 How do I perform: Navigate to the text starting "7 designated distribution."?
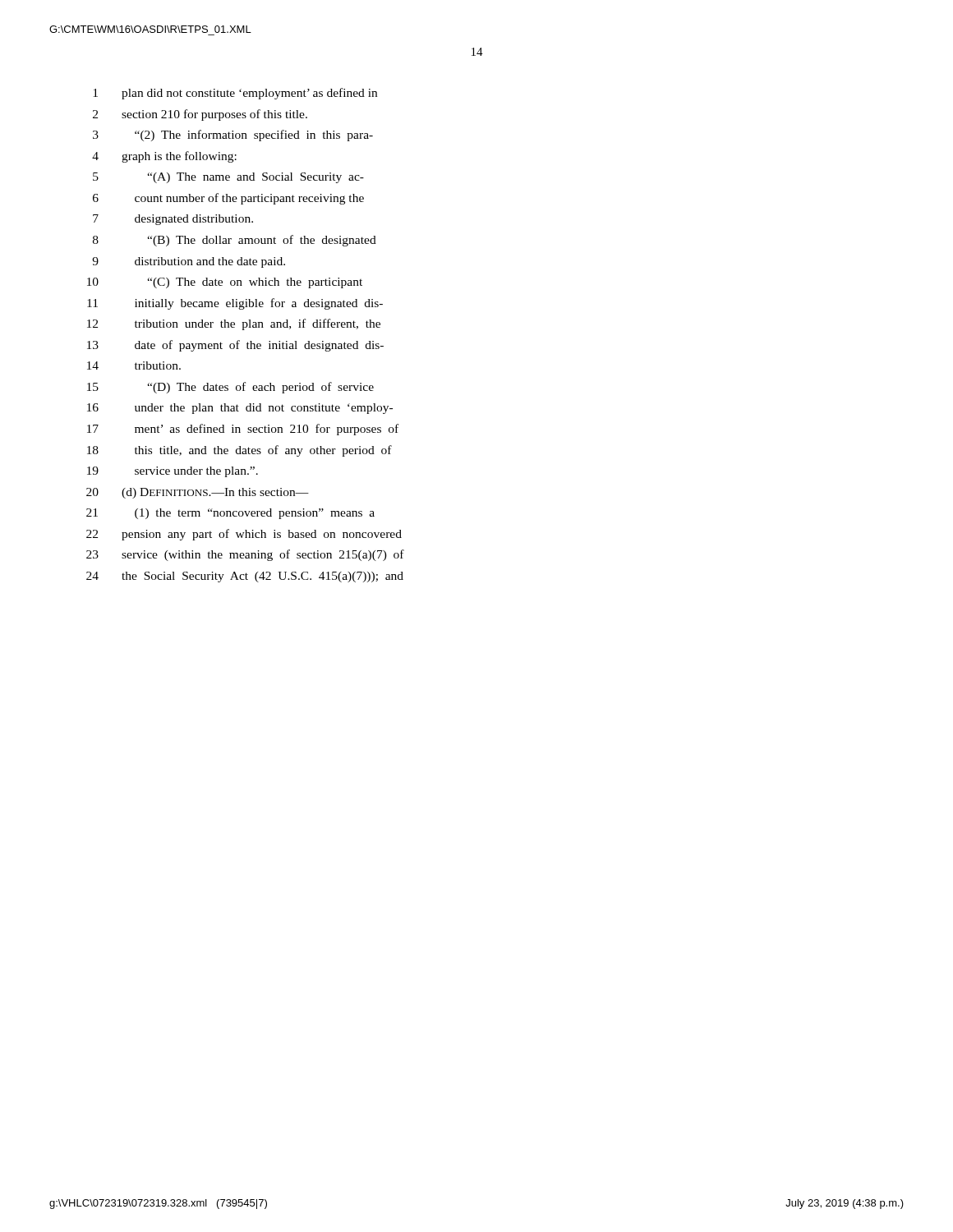point(173,220)
